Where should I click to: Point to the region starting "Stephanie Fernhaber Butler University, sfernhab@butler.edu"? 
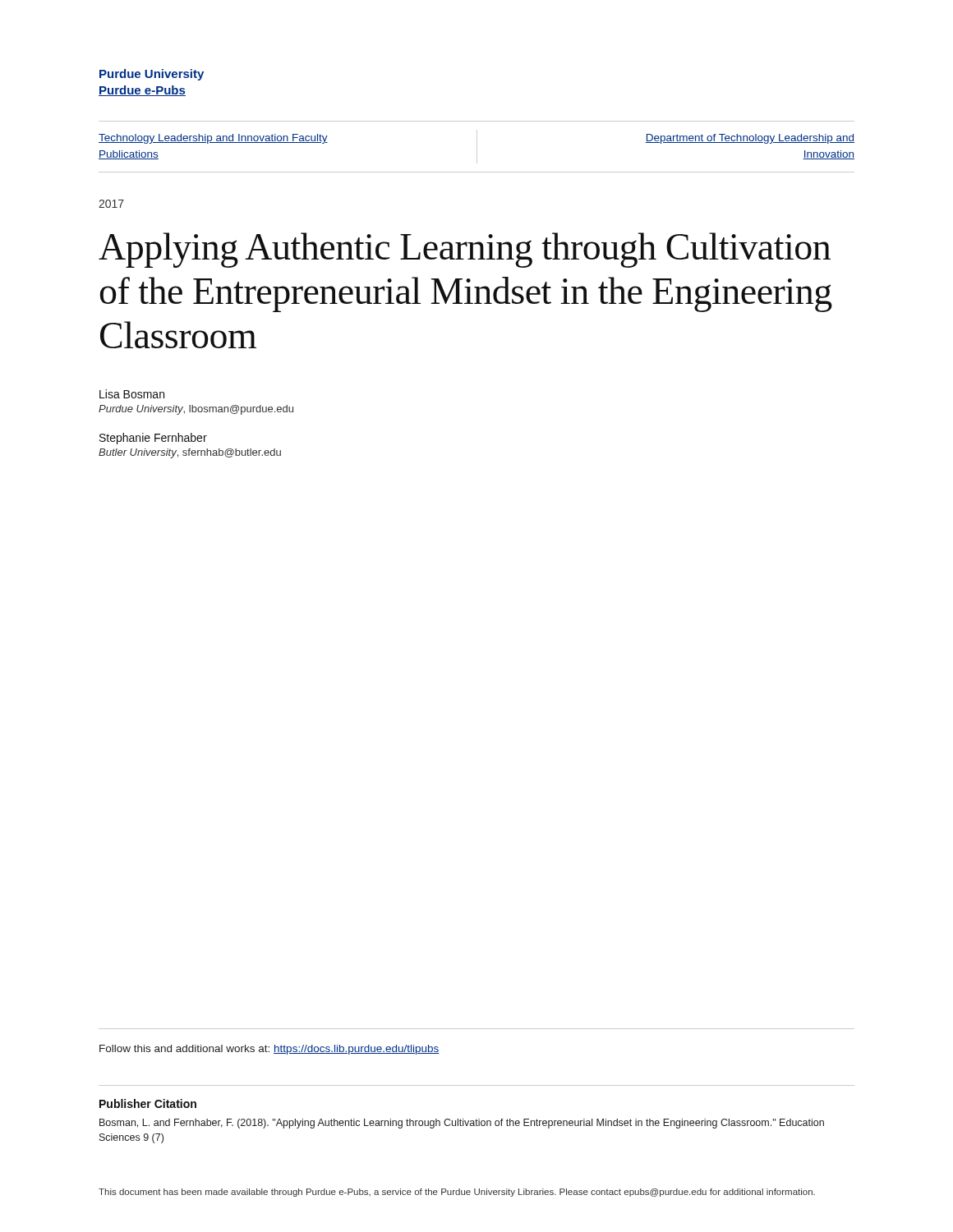pos(153,439)
